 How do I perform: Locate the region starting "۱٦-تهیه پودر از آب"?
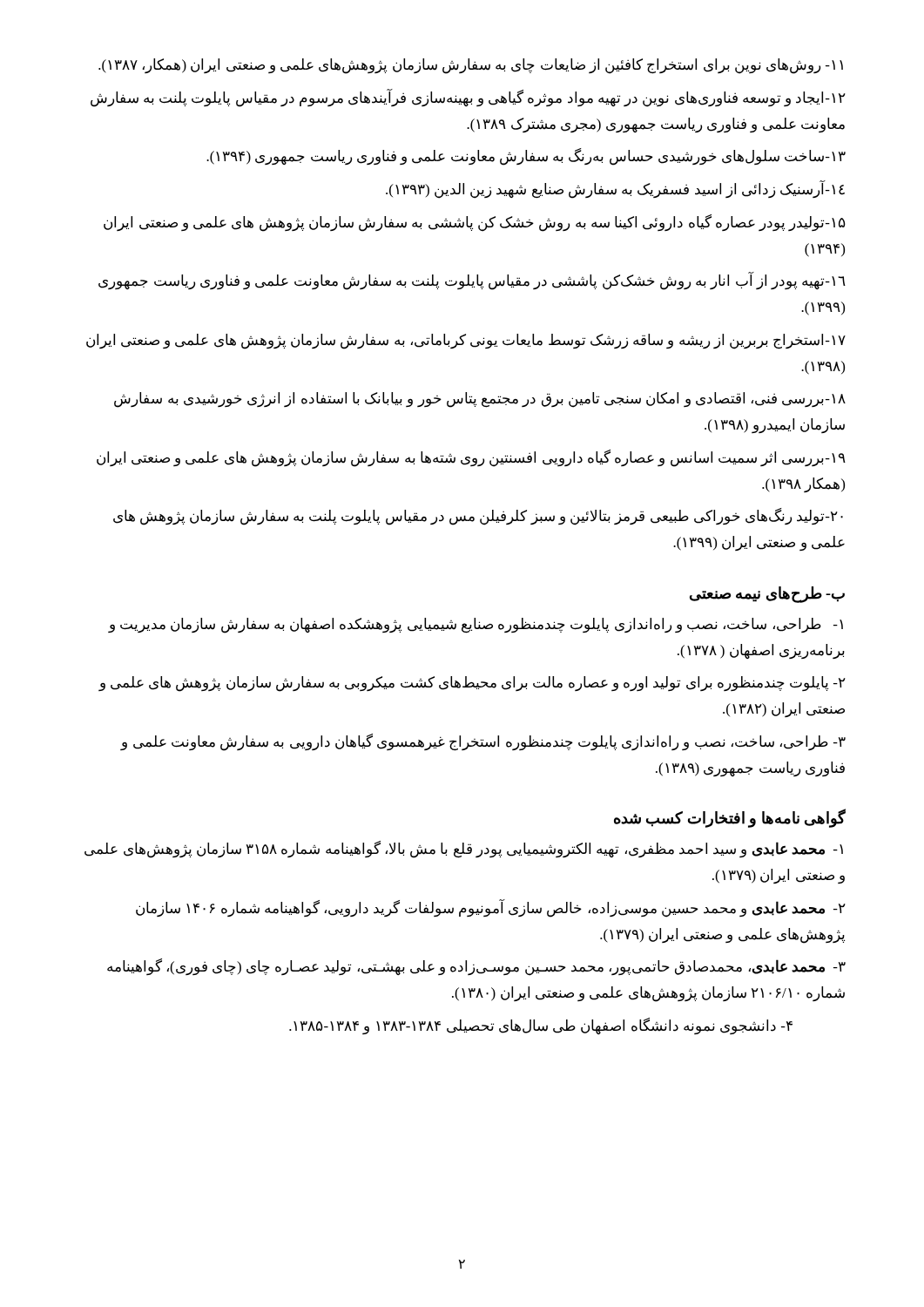pyautogui.click(x=472, y=294)
